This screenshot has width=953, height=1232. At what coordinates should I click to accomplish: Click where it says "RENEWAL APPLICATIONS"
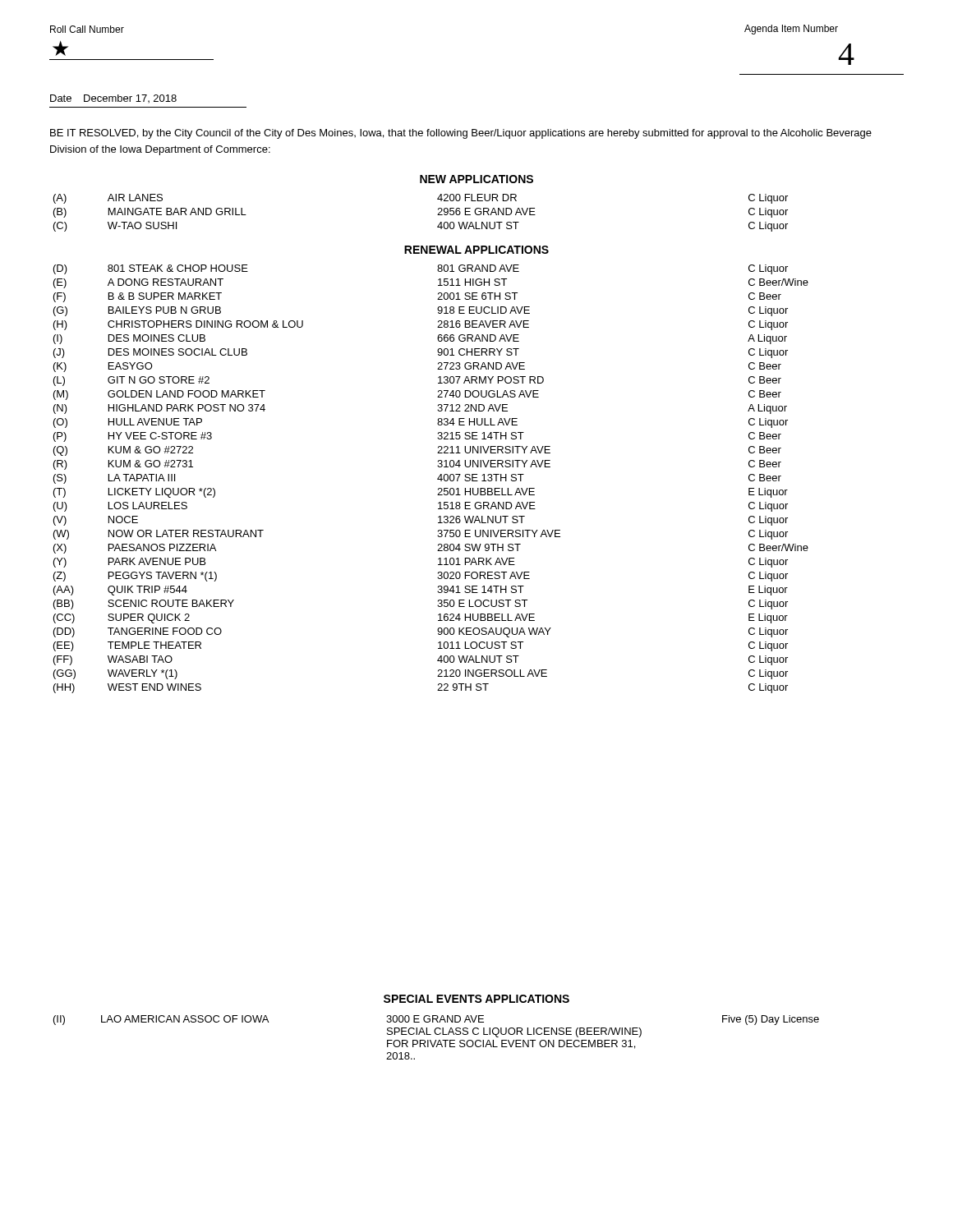[x=476, y=250]
